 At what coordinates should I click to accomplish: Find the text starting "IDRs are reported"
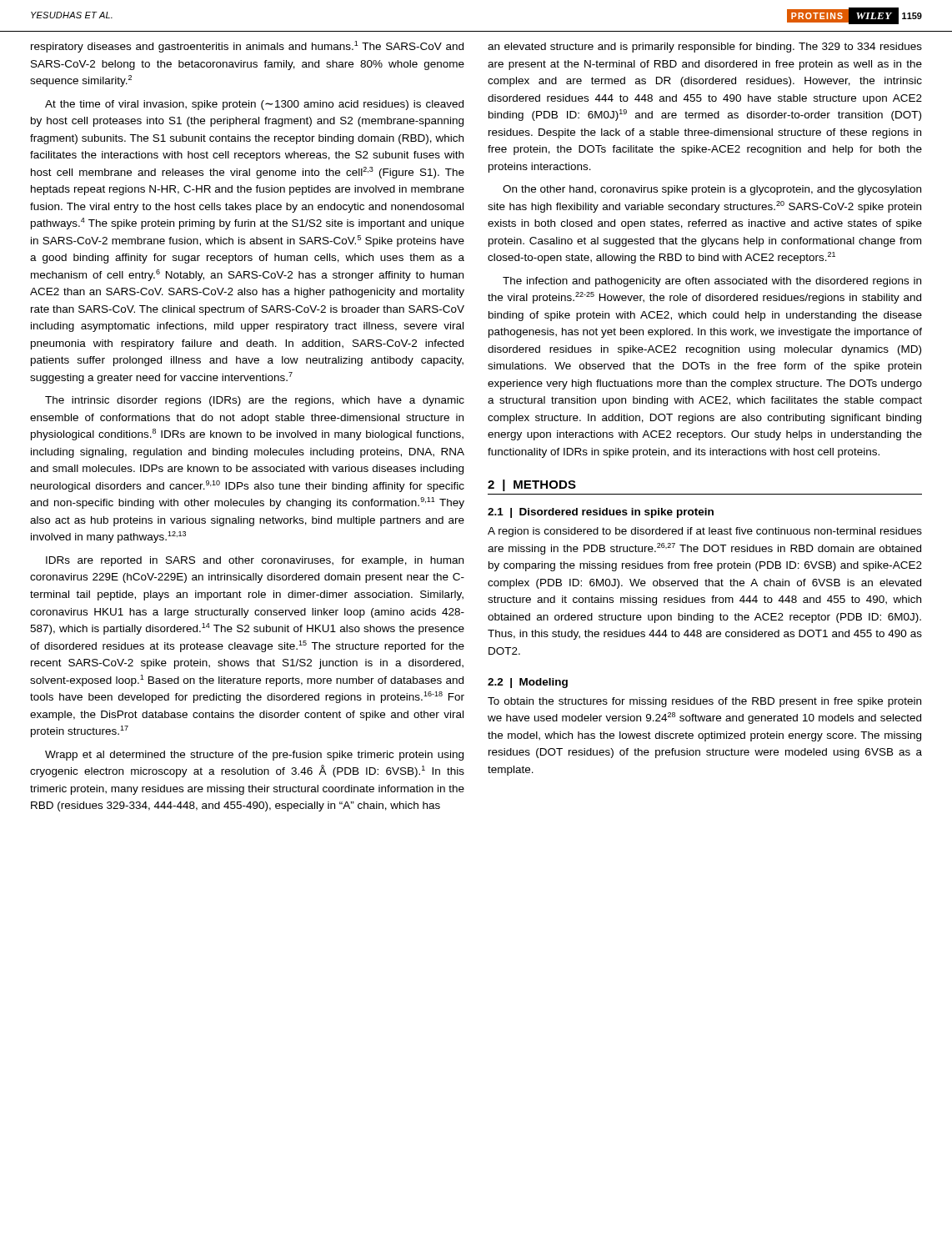coord(247,646)
